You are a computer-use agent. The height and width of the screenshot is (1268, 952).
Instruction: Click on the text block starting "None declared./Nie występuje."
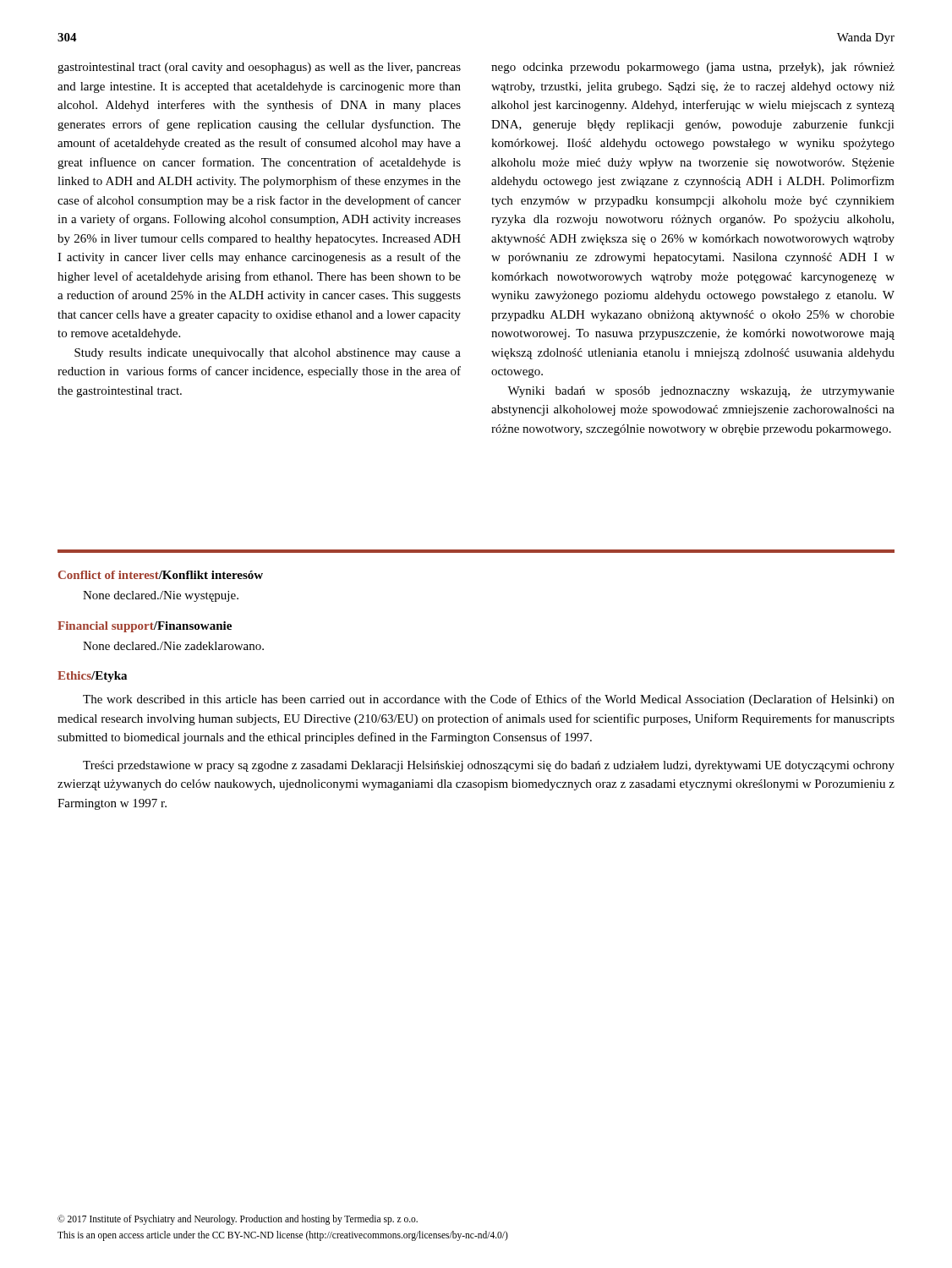pos(161,595)
